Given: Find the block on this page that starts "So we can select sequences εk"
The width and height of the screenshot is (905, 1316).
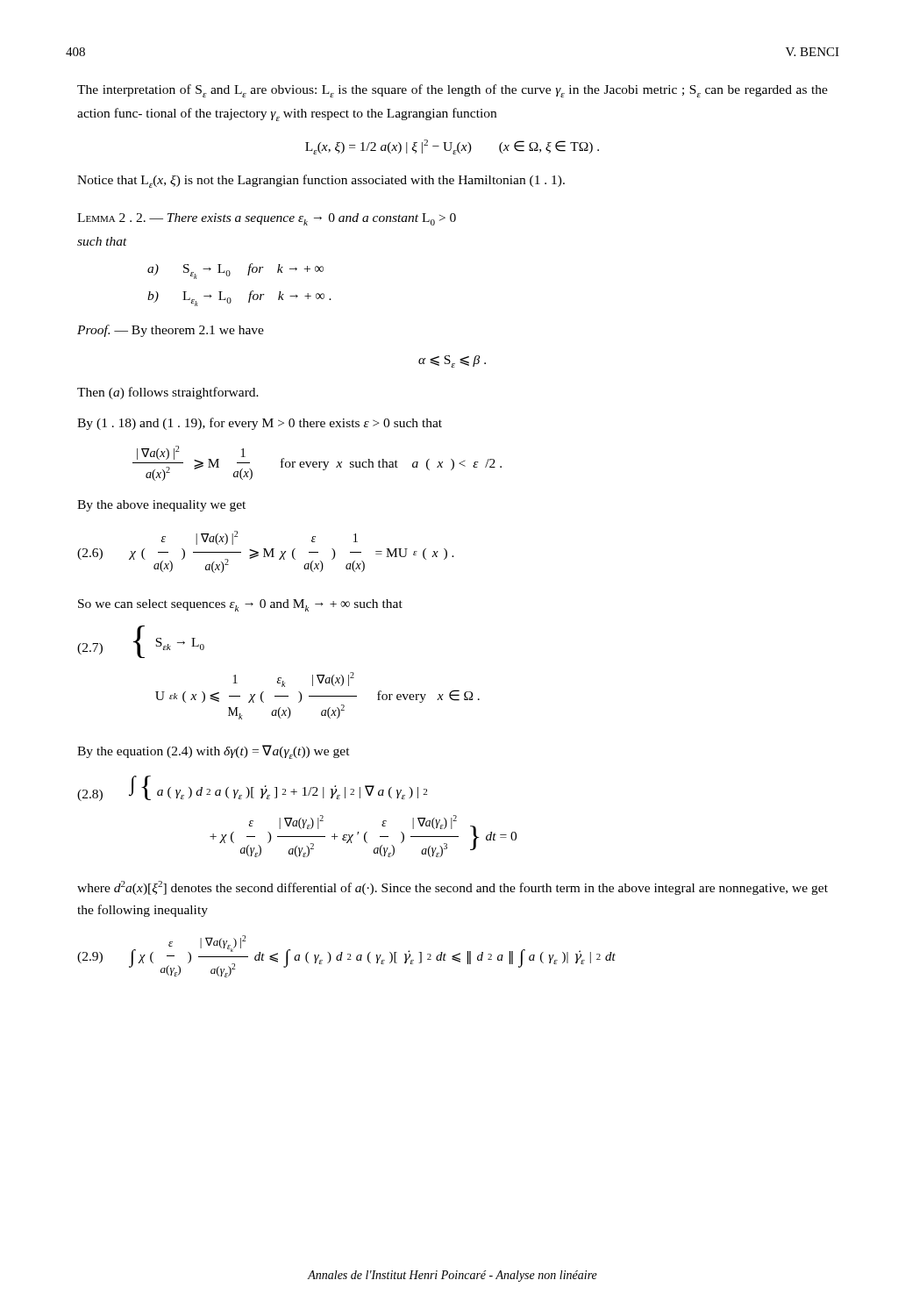Looking at the screenshot, I should click(240, 604).
